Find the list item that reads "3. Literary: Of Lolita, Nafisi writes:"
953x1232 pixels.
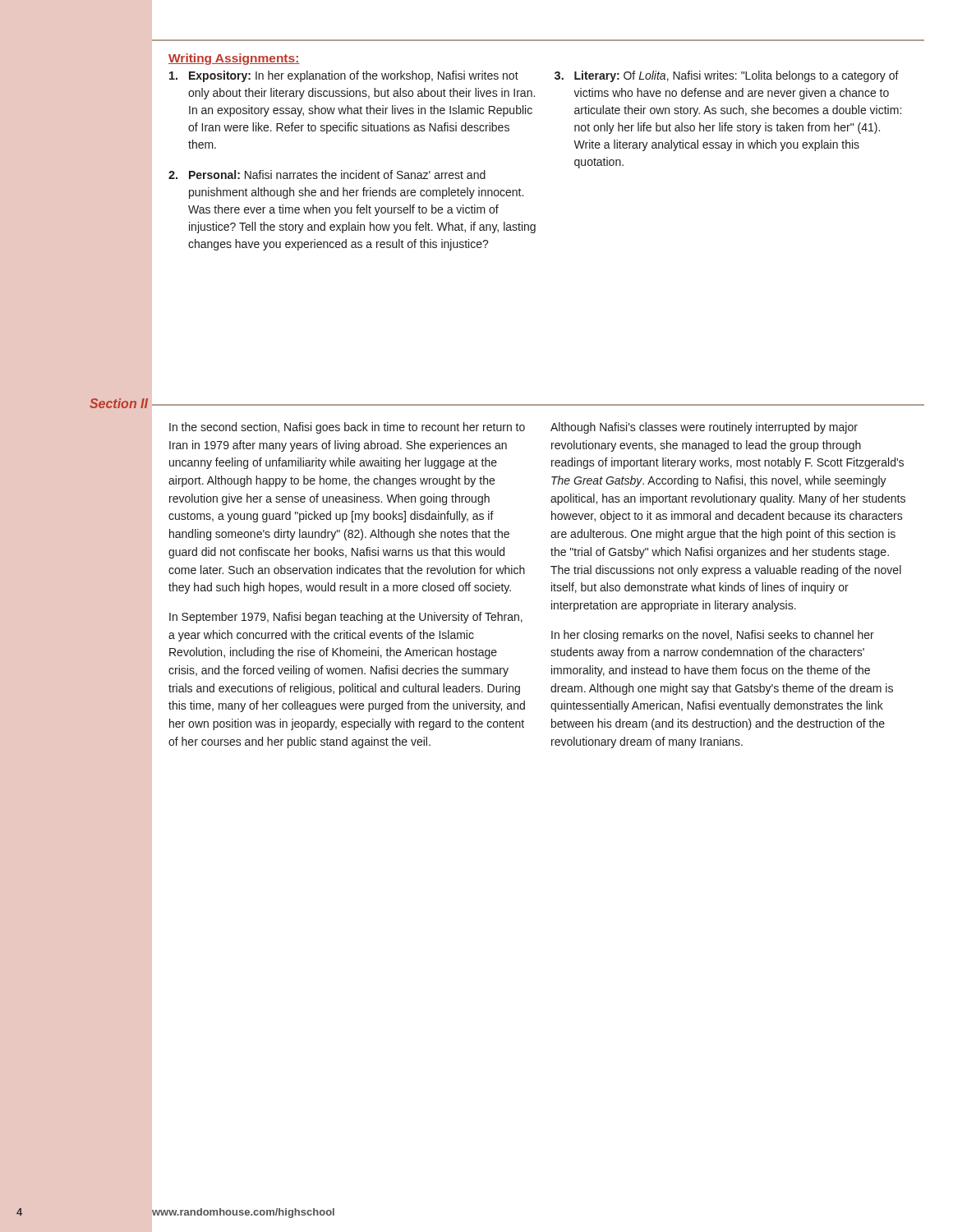tap(731, 120)
